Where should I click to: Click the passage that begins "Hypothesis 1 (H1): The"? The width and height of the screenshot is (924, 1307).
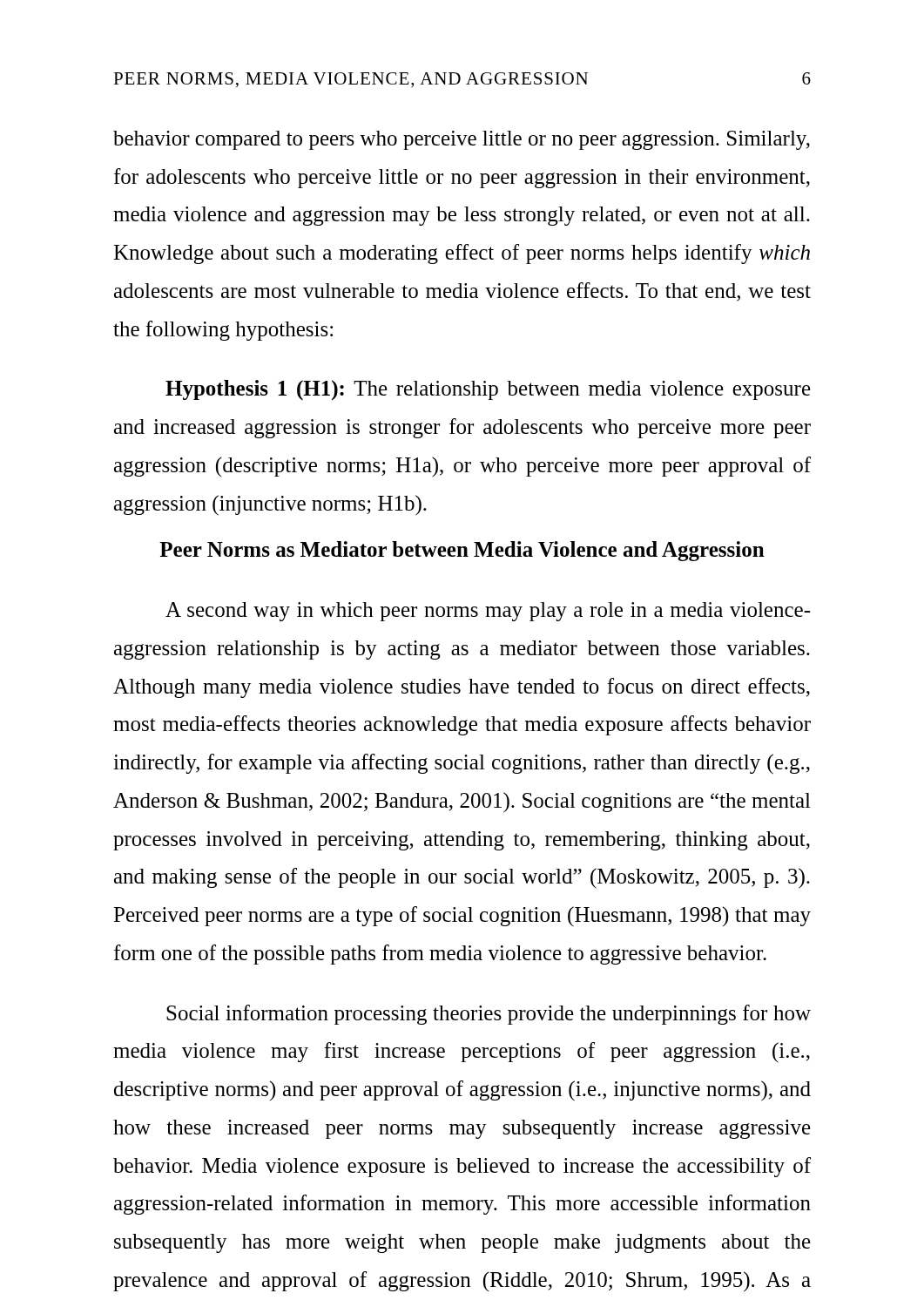(x=488, y=390)
